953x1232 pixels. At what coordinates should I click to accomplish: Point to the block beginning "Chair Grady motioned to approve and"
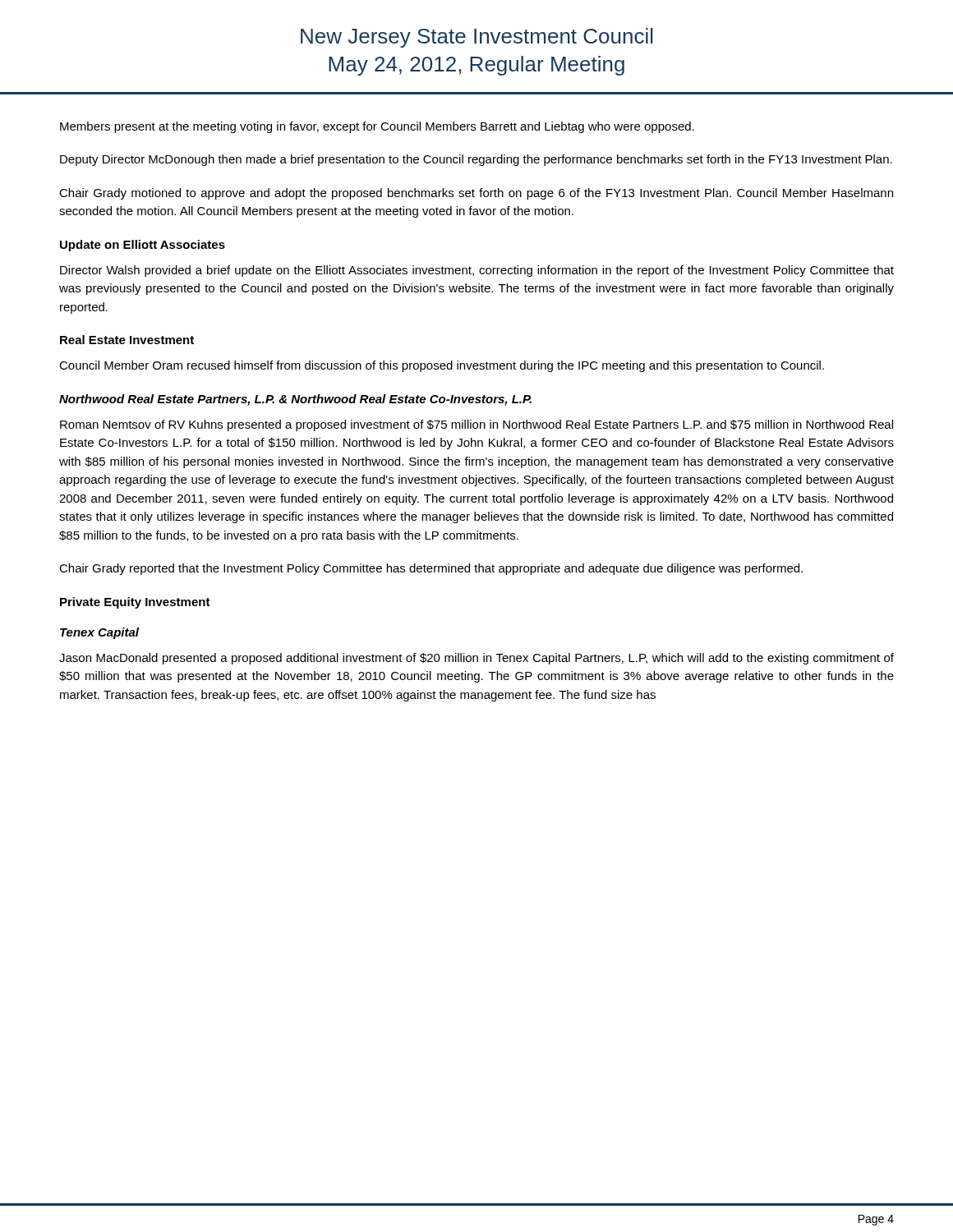(x=476, y=201)
